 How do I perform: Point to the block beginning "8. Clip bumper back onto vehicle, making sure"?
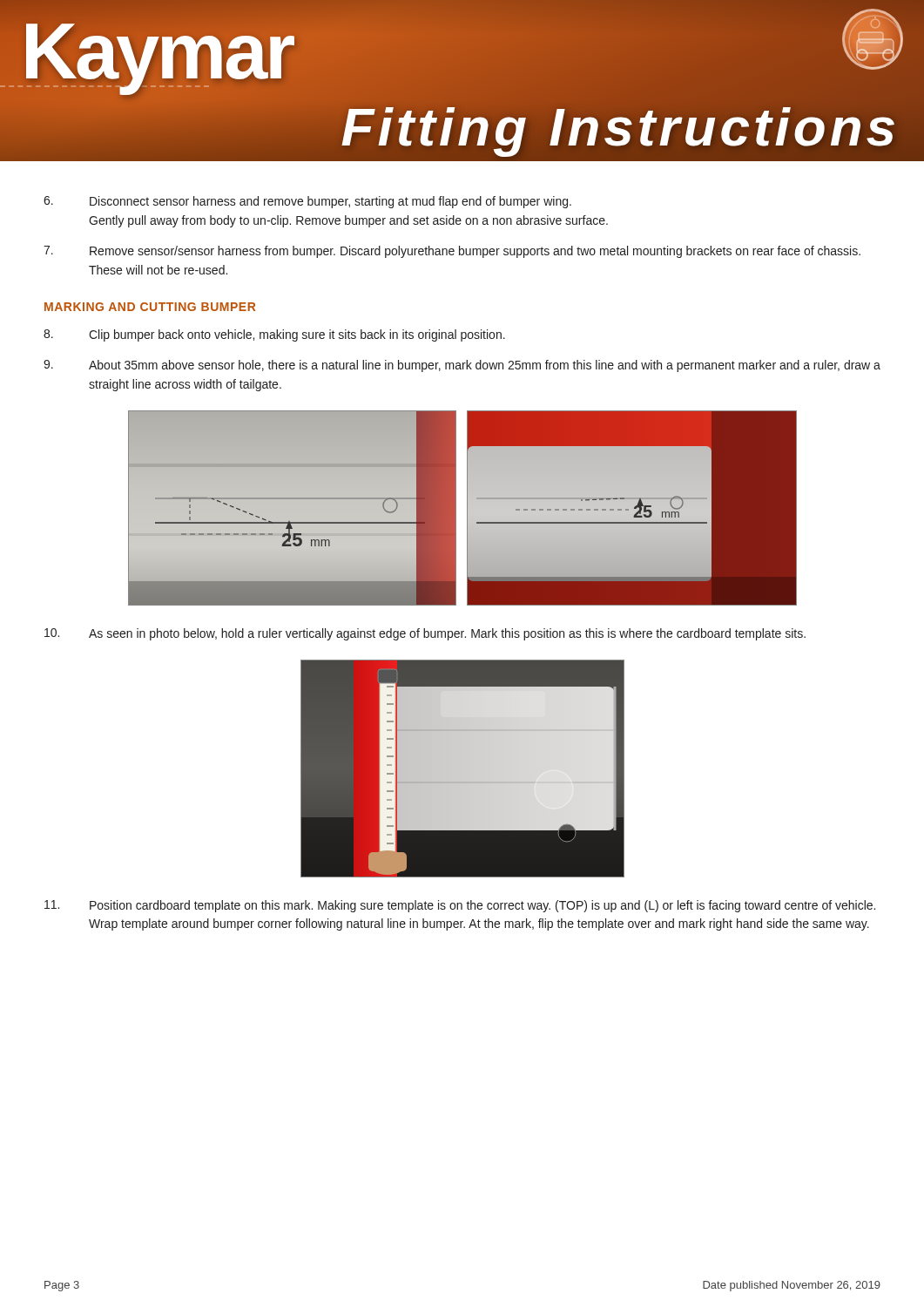pos(462,335)
